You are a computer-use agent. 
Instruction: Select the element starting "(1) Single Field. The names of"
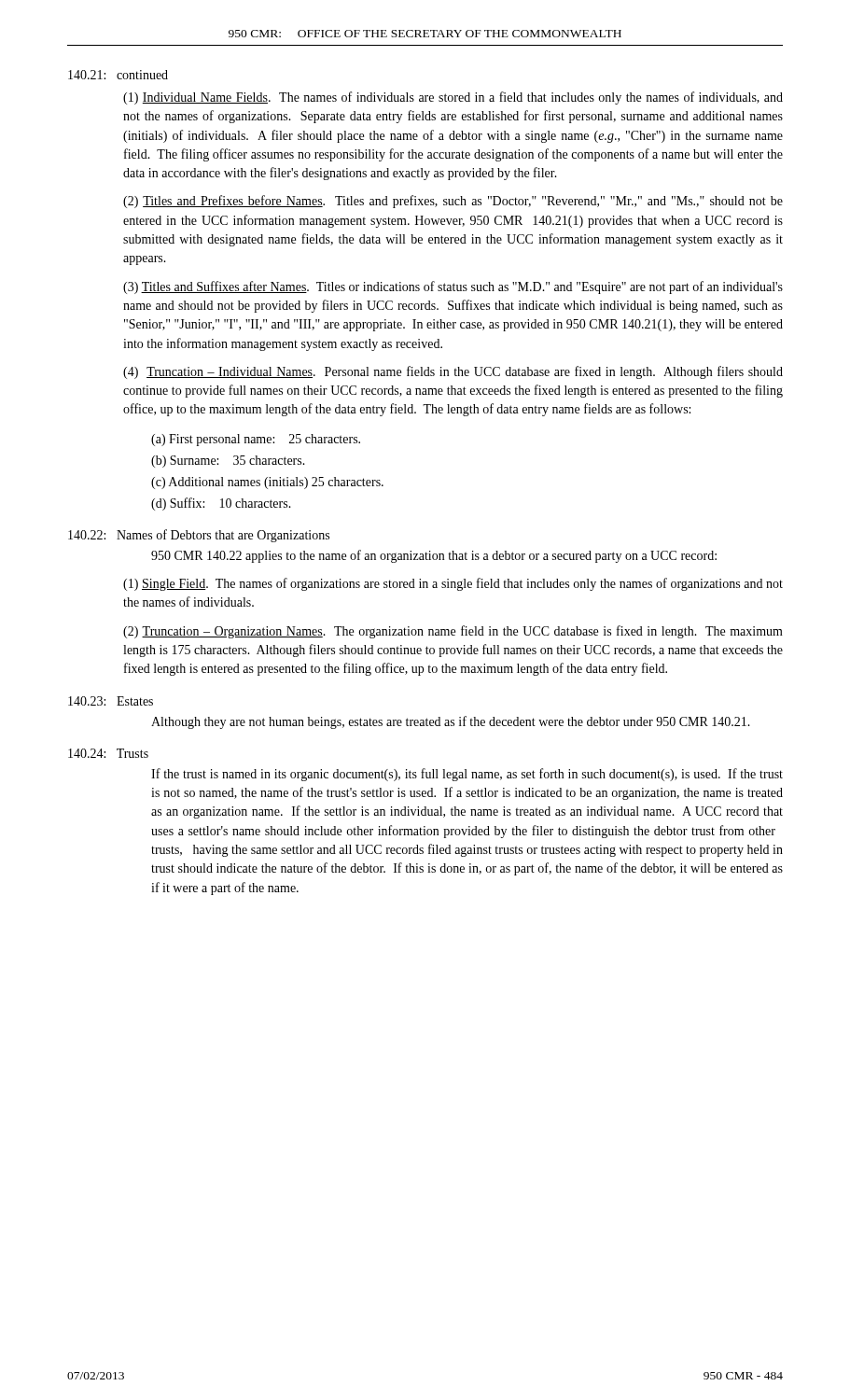click(x=453, y=594)
